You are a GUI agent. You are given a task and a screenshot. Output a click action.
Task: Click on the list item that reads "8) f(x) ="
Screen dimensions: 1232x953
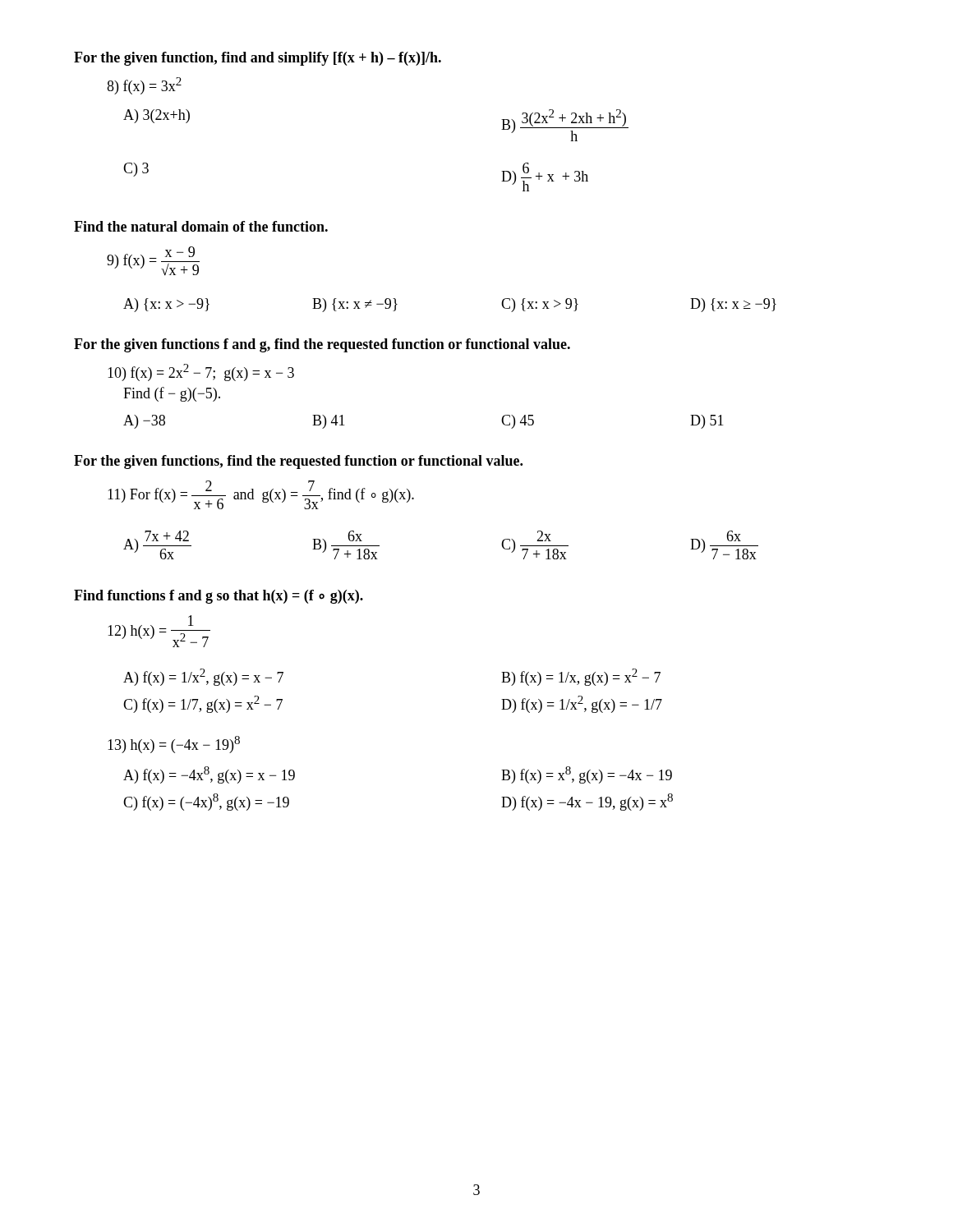click(493, 135)
